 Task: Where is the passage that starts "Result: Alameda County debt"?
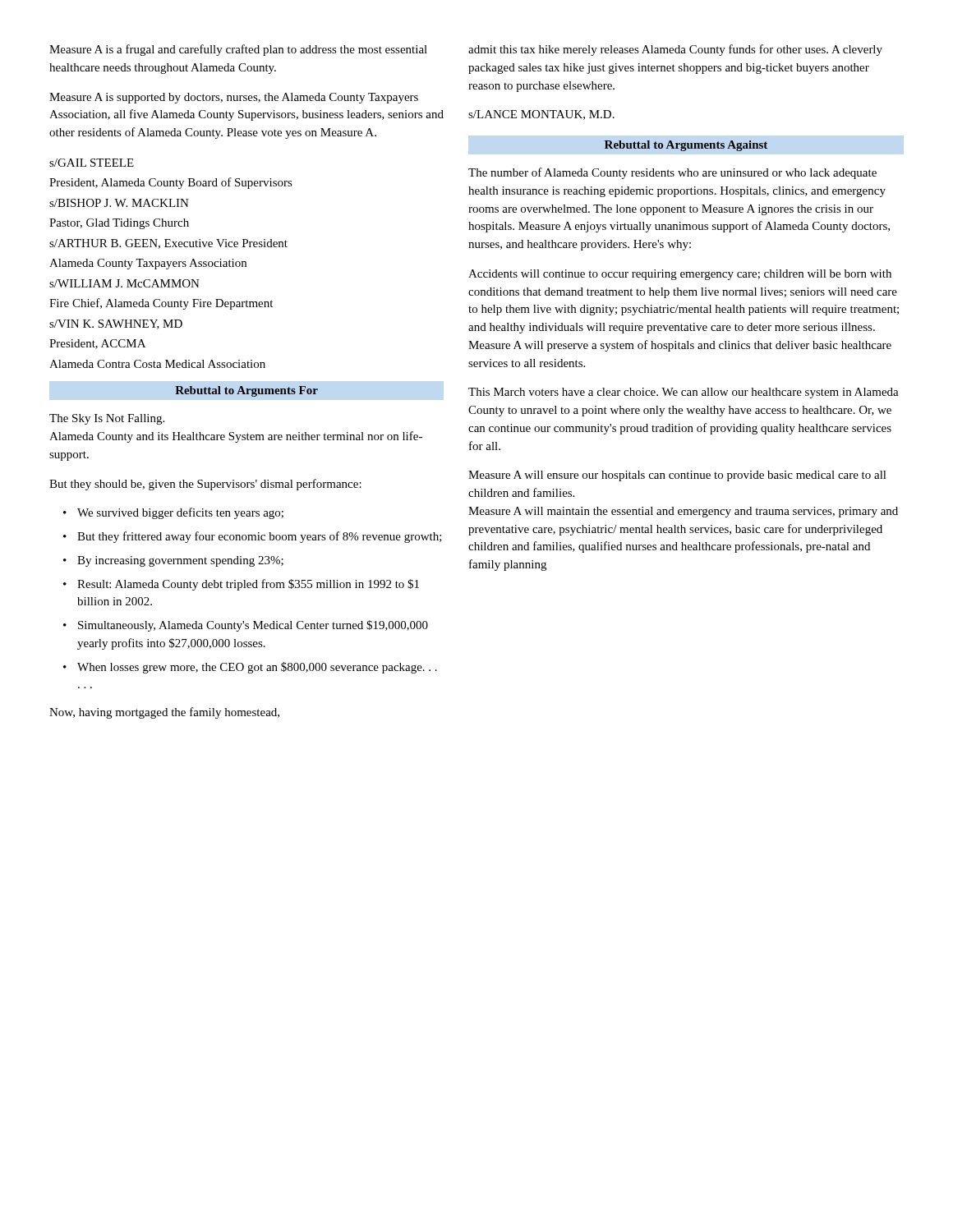pos(249,592)
